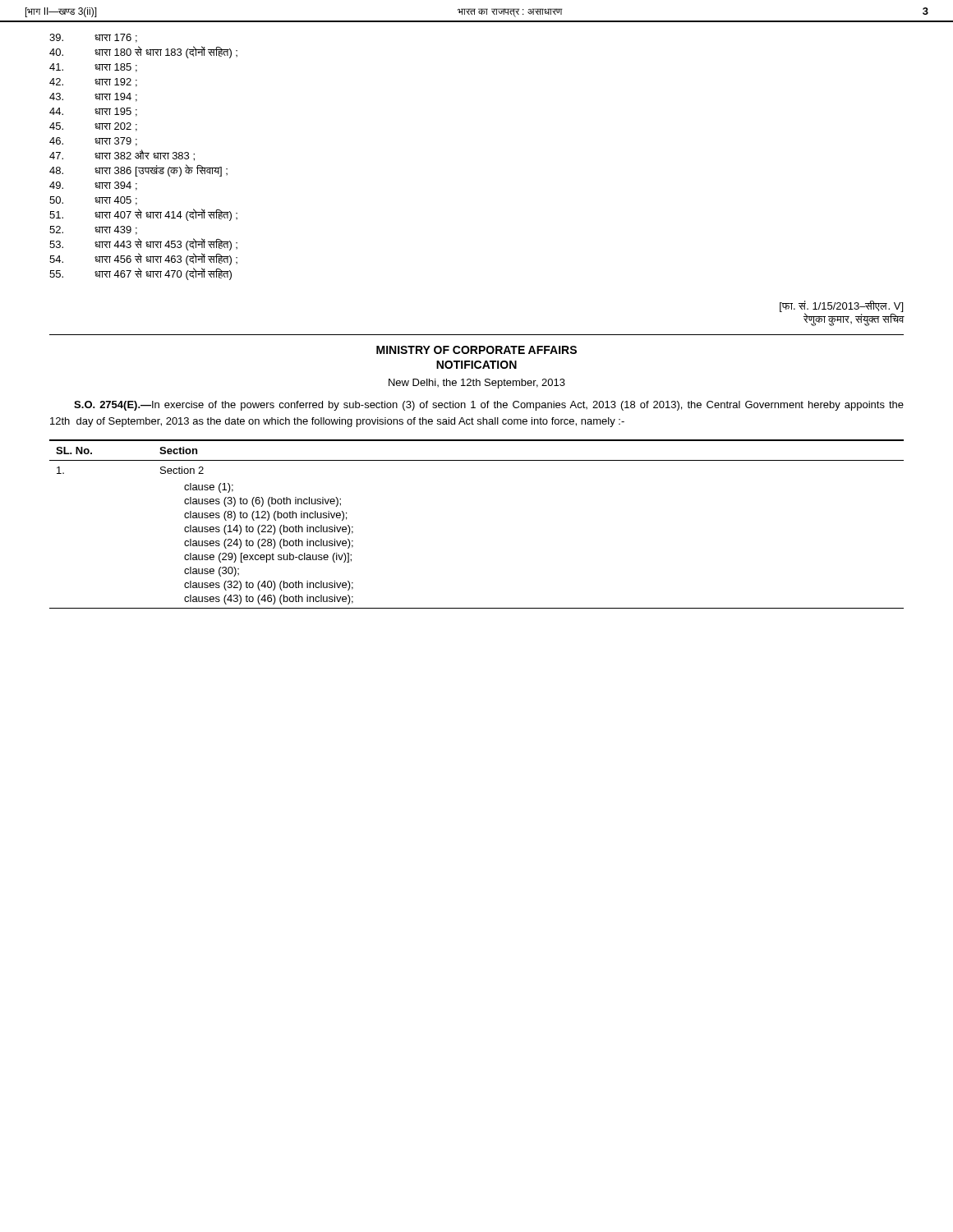Image resolution: width=953 pixels, height=1232 pixels.
Task: Select the list item that reads "46. धारा 379 ;"
Action: (x=93, y=141)
